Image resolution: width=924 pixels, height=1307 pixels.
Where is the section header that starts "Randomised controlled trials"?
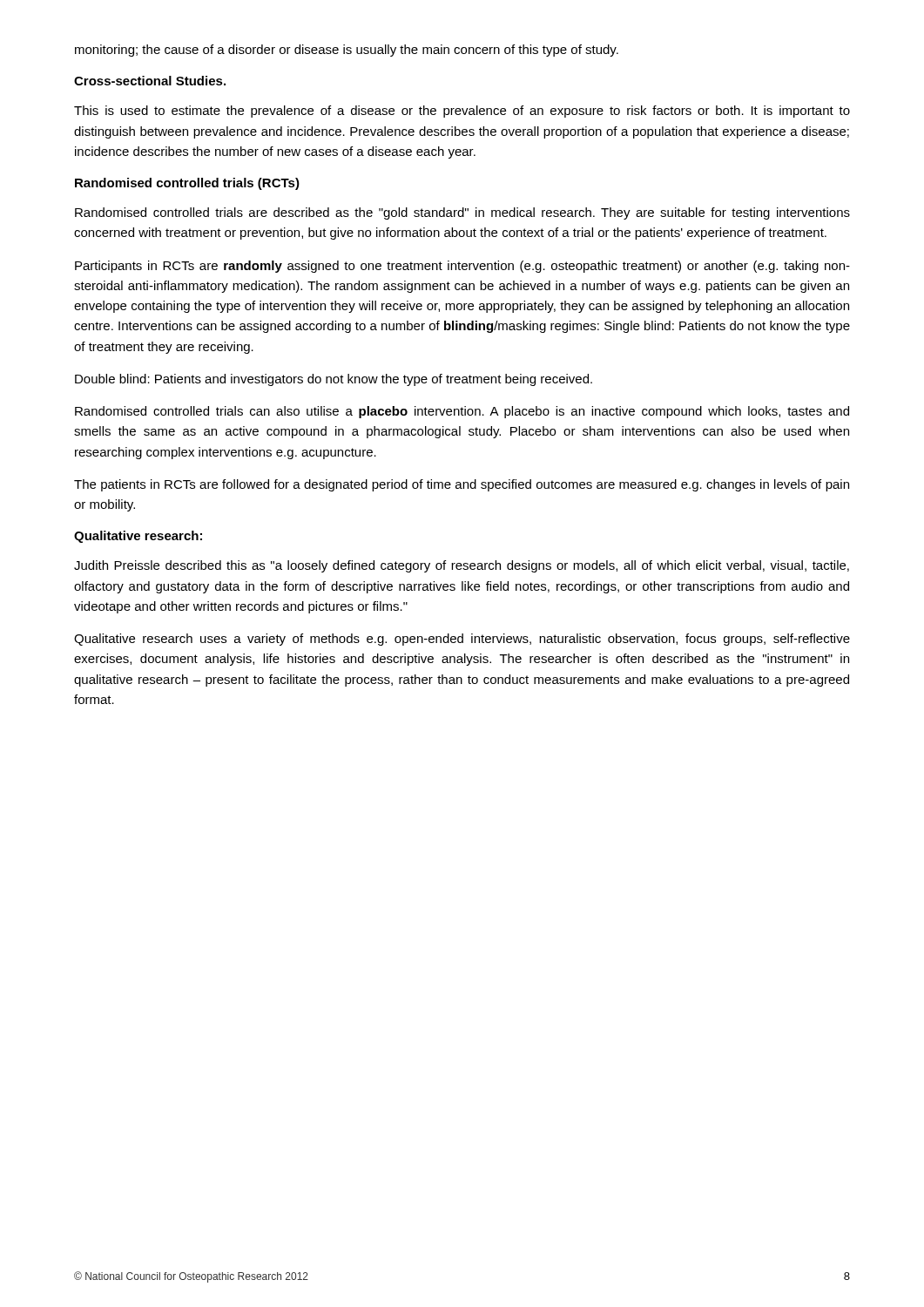[x=187, y=184]
